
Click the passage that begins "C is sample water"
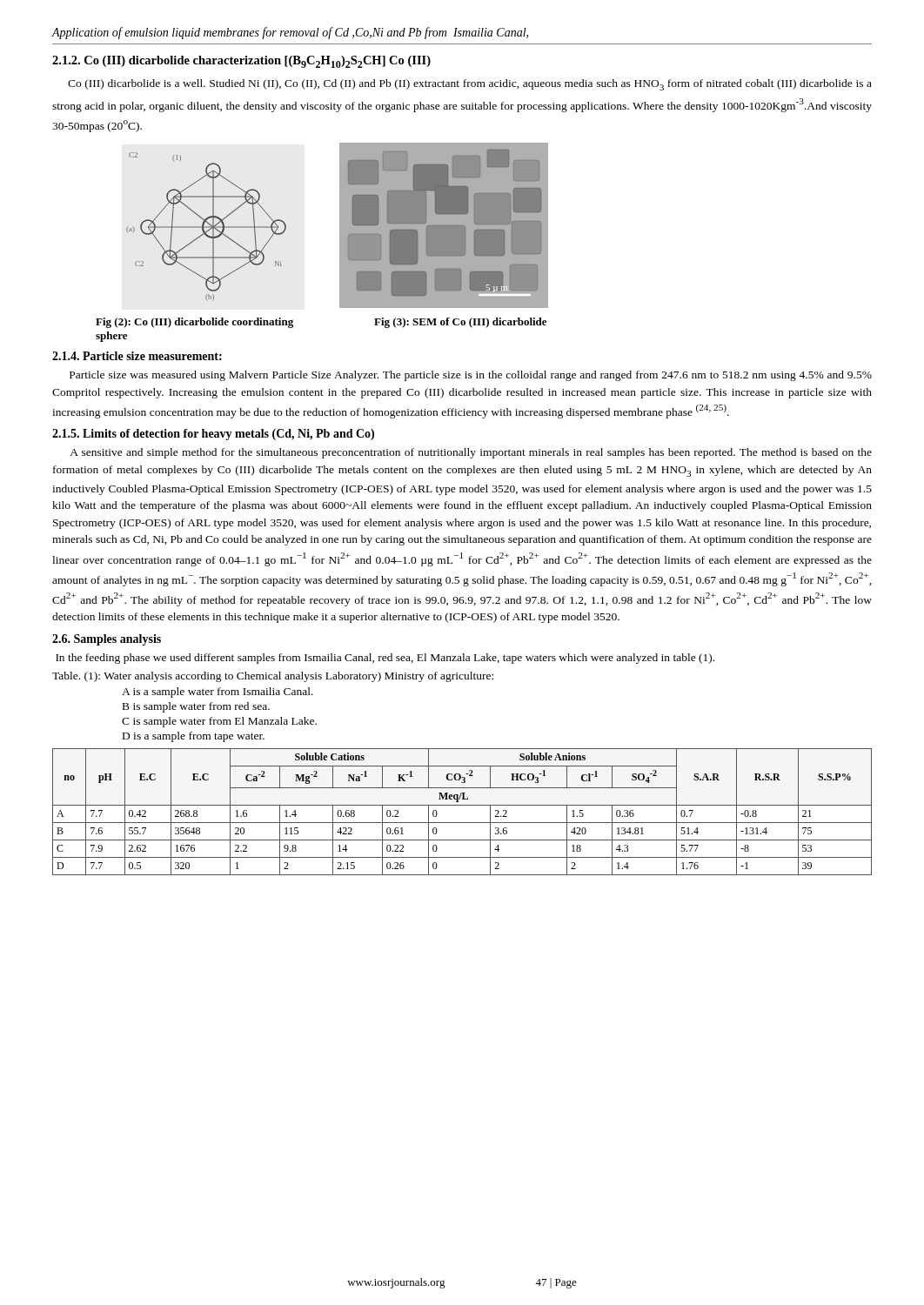point(220,721)
